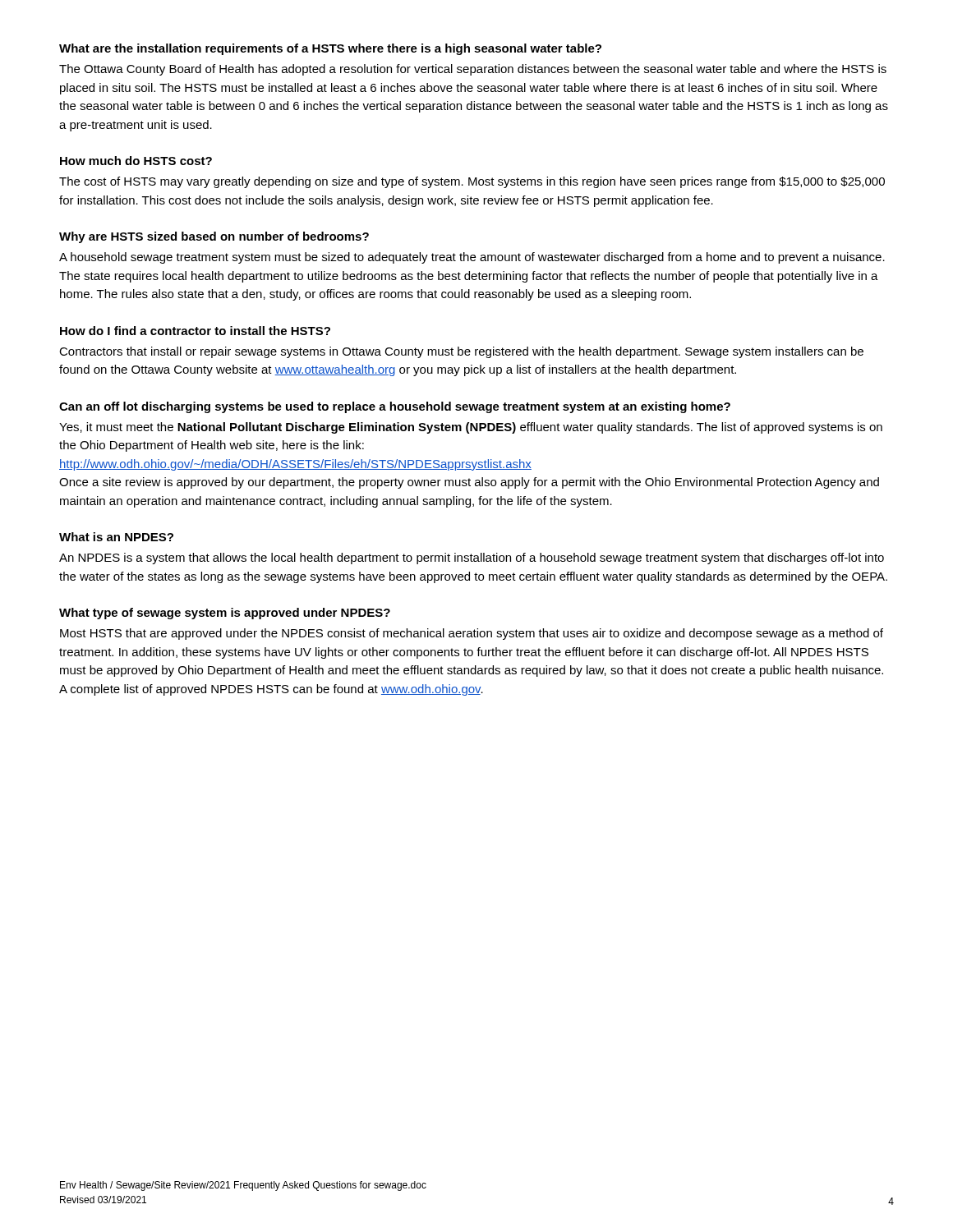The image size is (953, 1232).
Task: Where is the passage that starts "Yes, it must meet"?
Action: 471,463
